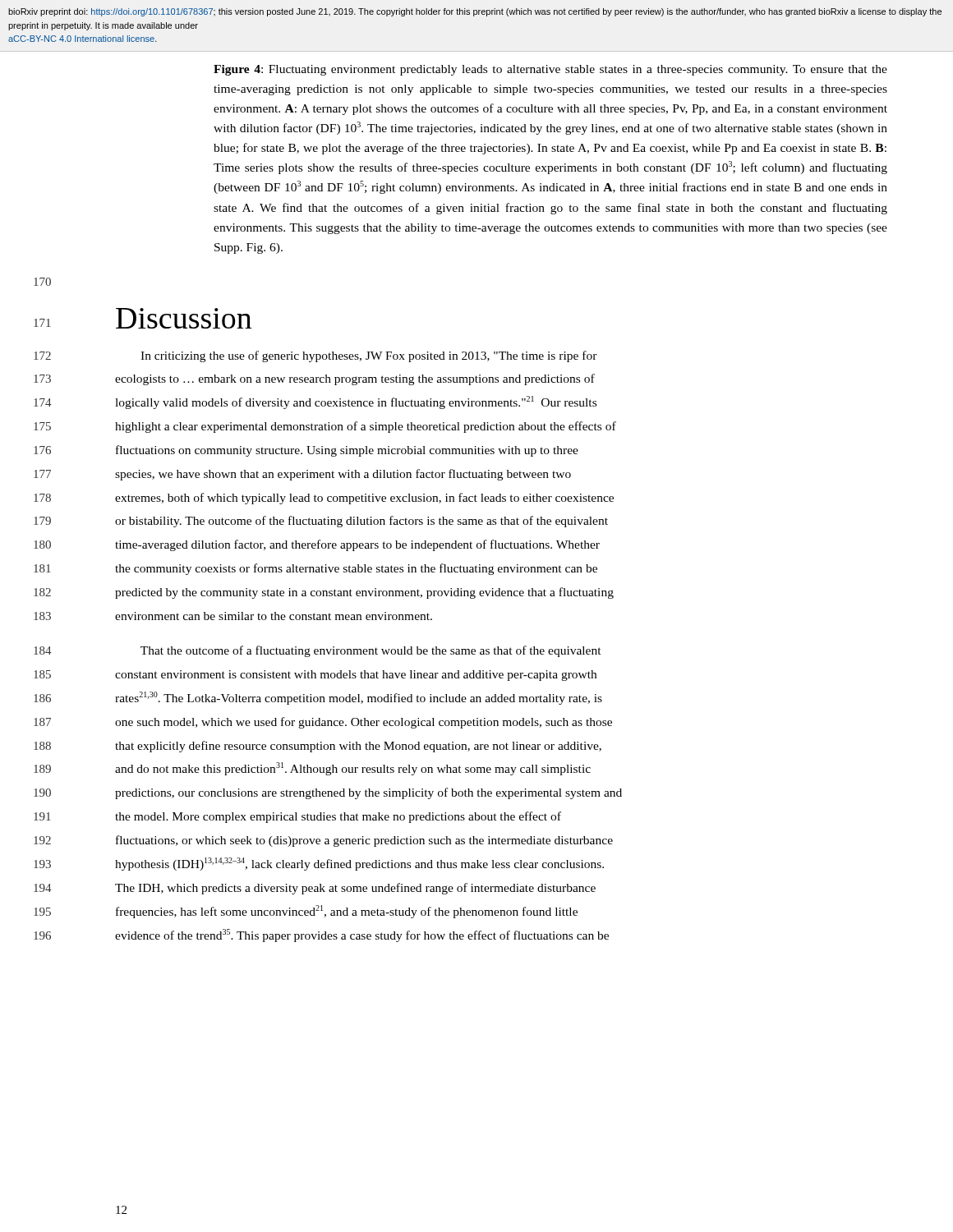This screenshot has height=1232, width=953.
Task: Find the caption containing "Figure 4: Fluctuating environment predictably leads to alternative"
Action: (550, 158)
